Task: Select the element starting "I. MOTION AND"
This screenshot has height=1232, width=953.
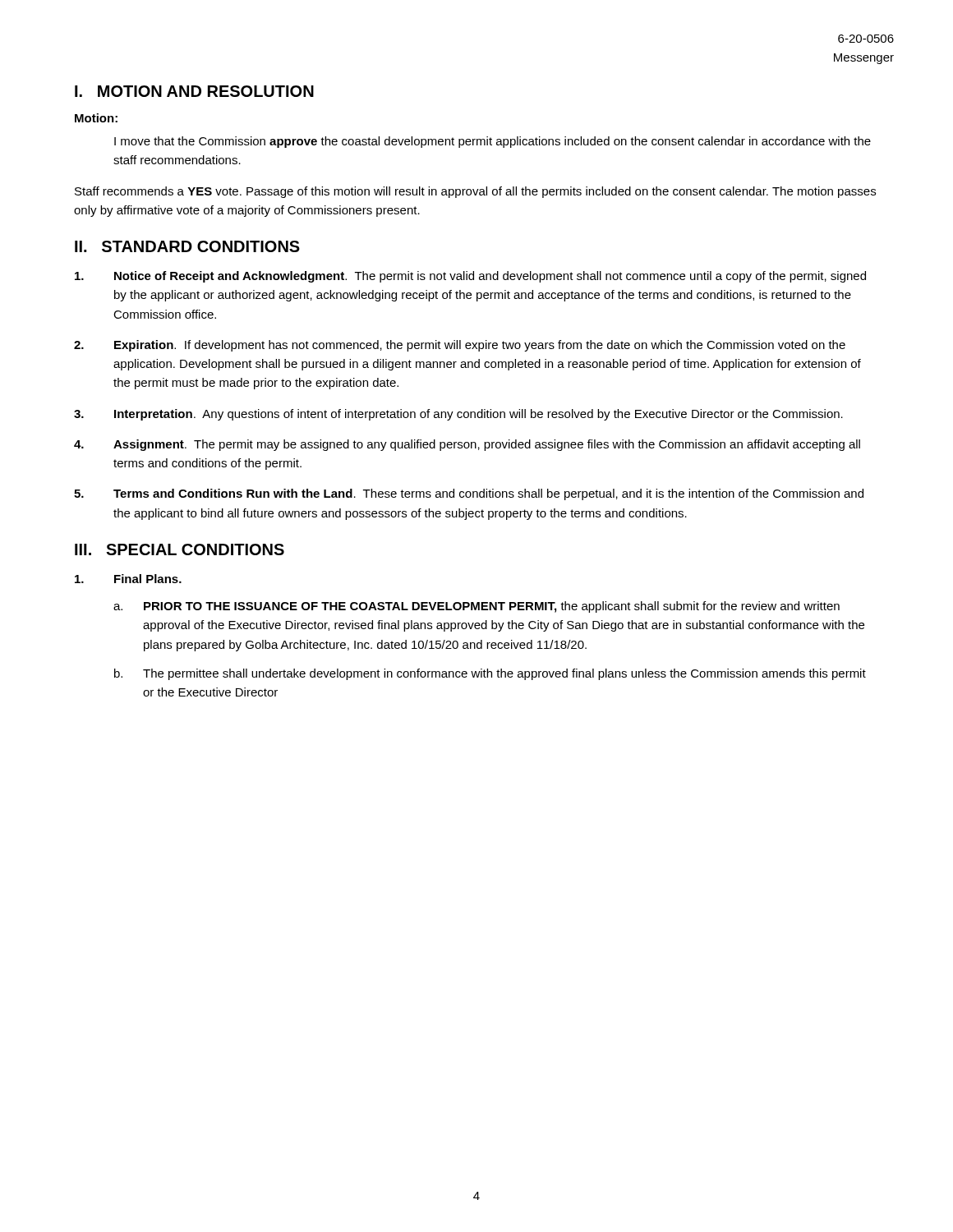Action: pyautogui.click(x=194, y=91)
